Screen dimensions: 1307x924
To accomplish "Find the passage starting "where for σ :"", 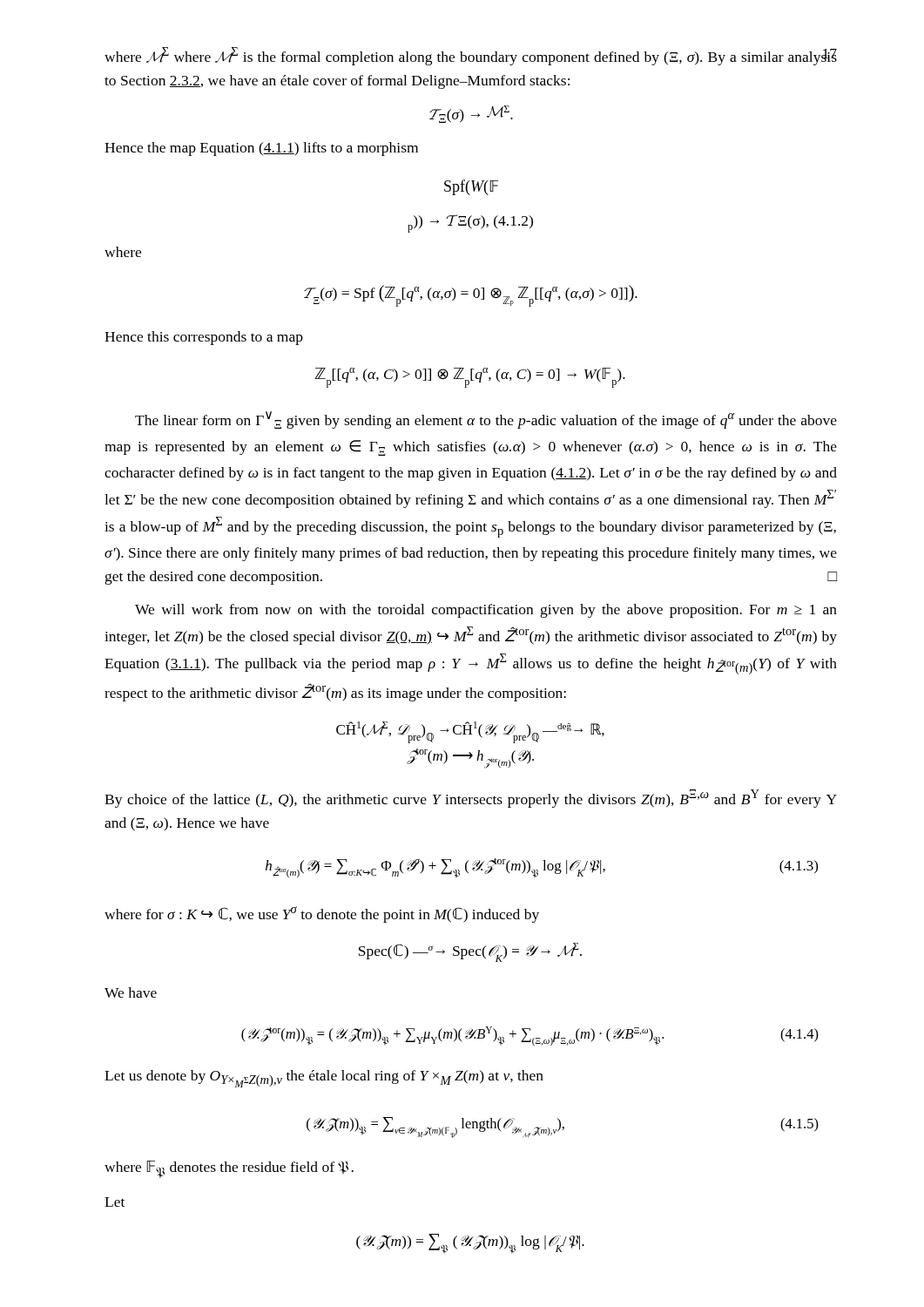I will tap(471, 913).
